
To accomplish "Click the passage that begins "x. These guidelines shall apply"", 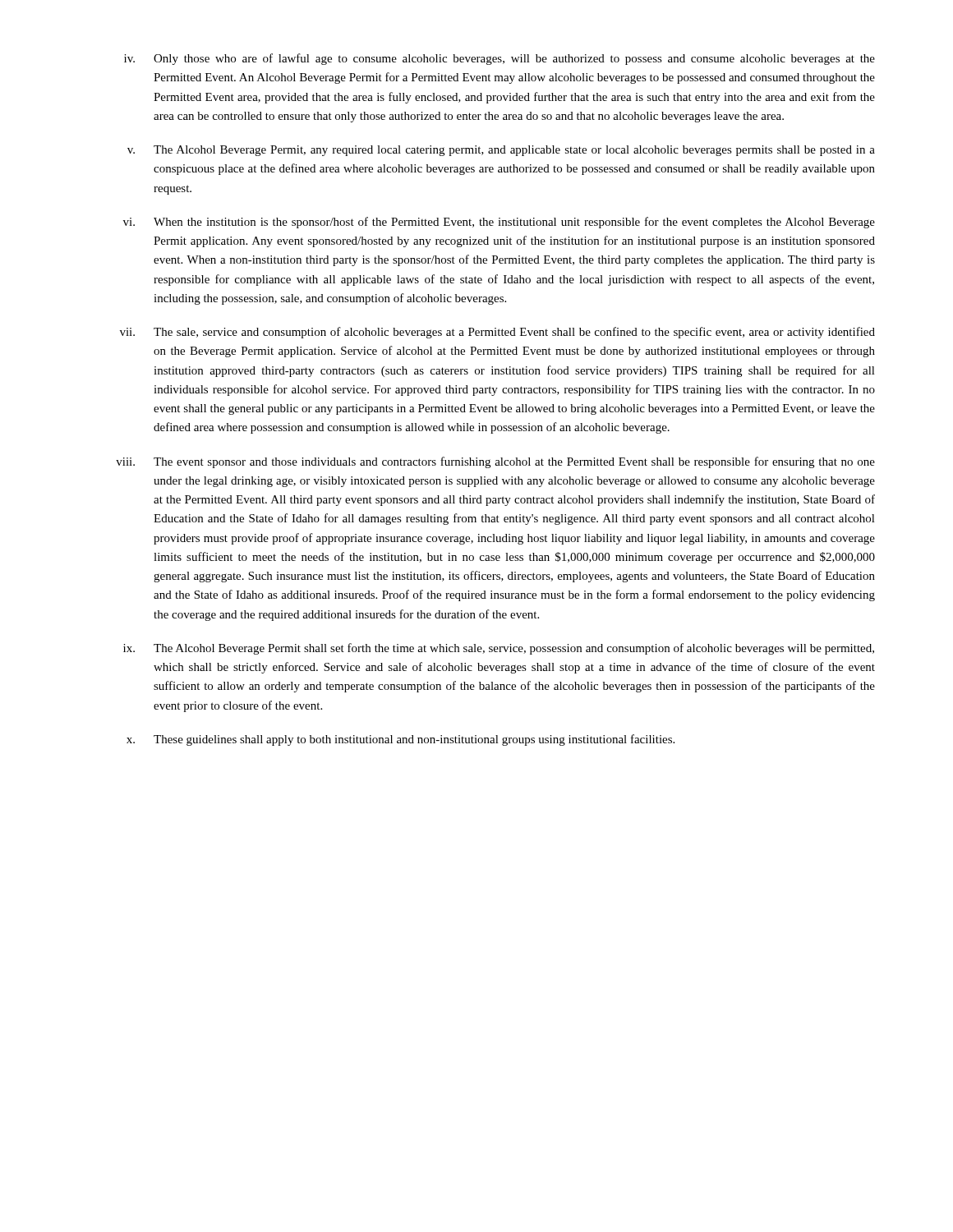I will coord(476,740).
